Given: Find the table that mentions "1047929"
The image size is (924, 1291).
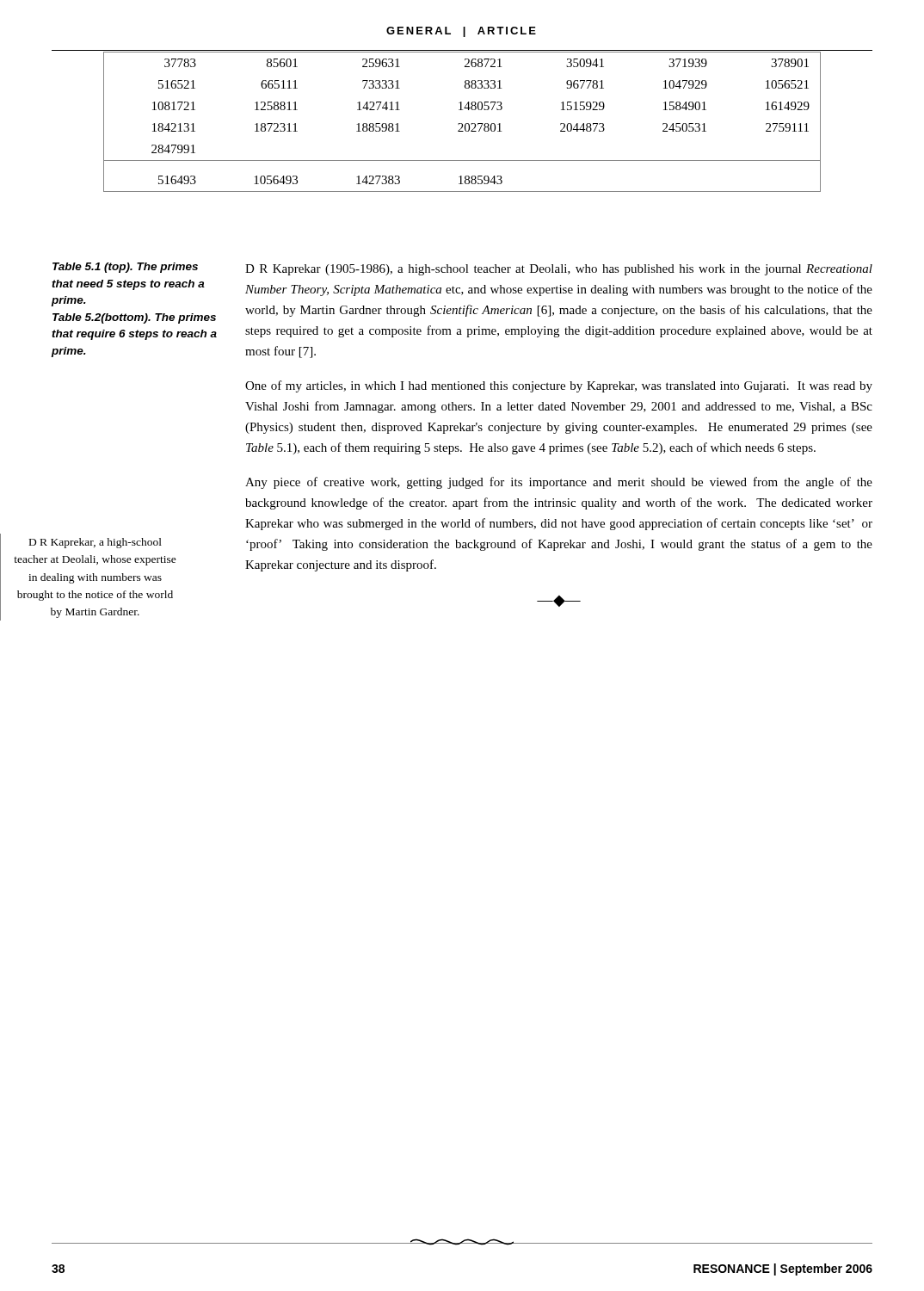Looking at the screenshot, I should (462, 122).
